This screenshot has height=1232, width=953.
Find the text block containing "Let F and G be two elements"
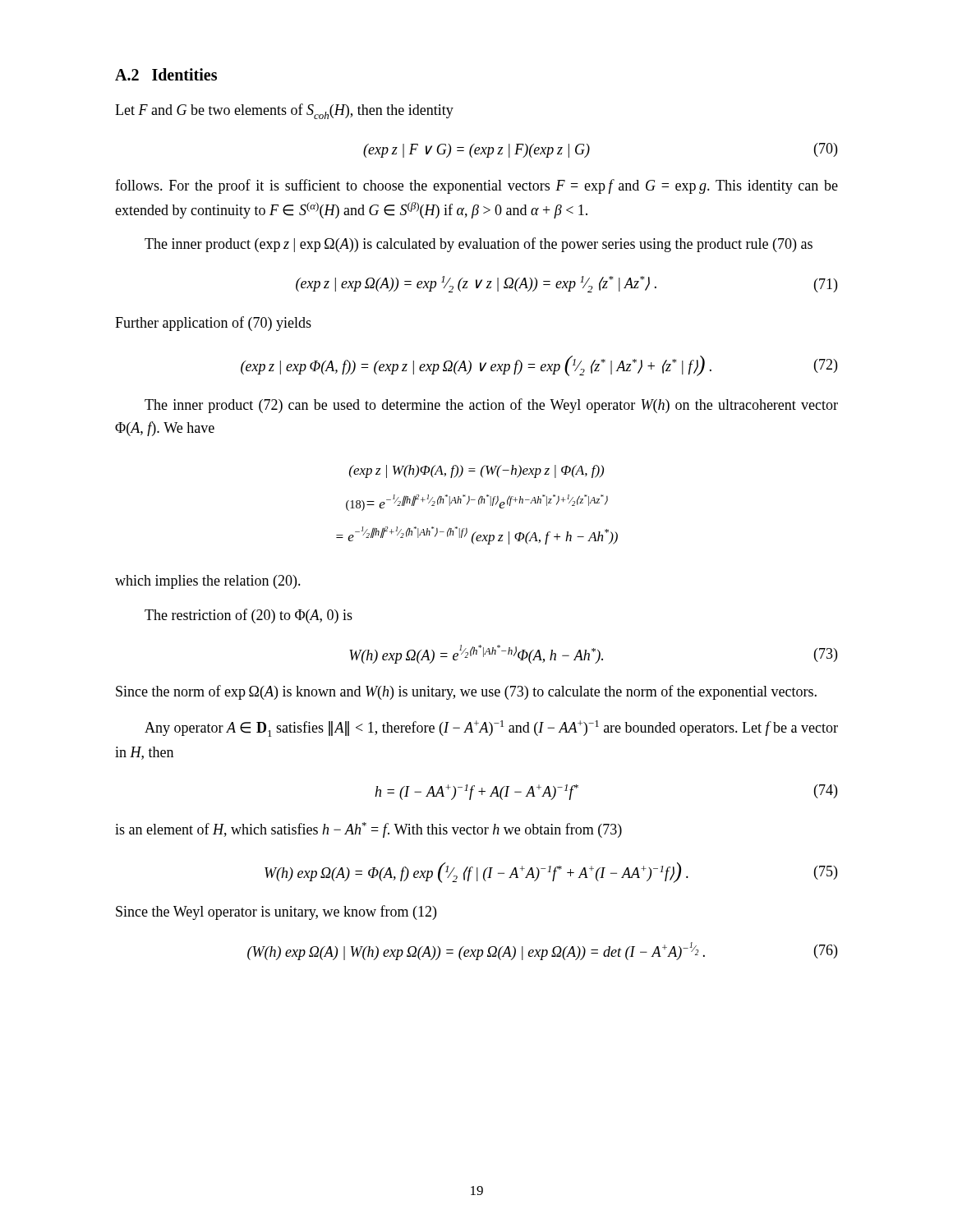click(x=284, y=111)
